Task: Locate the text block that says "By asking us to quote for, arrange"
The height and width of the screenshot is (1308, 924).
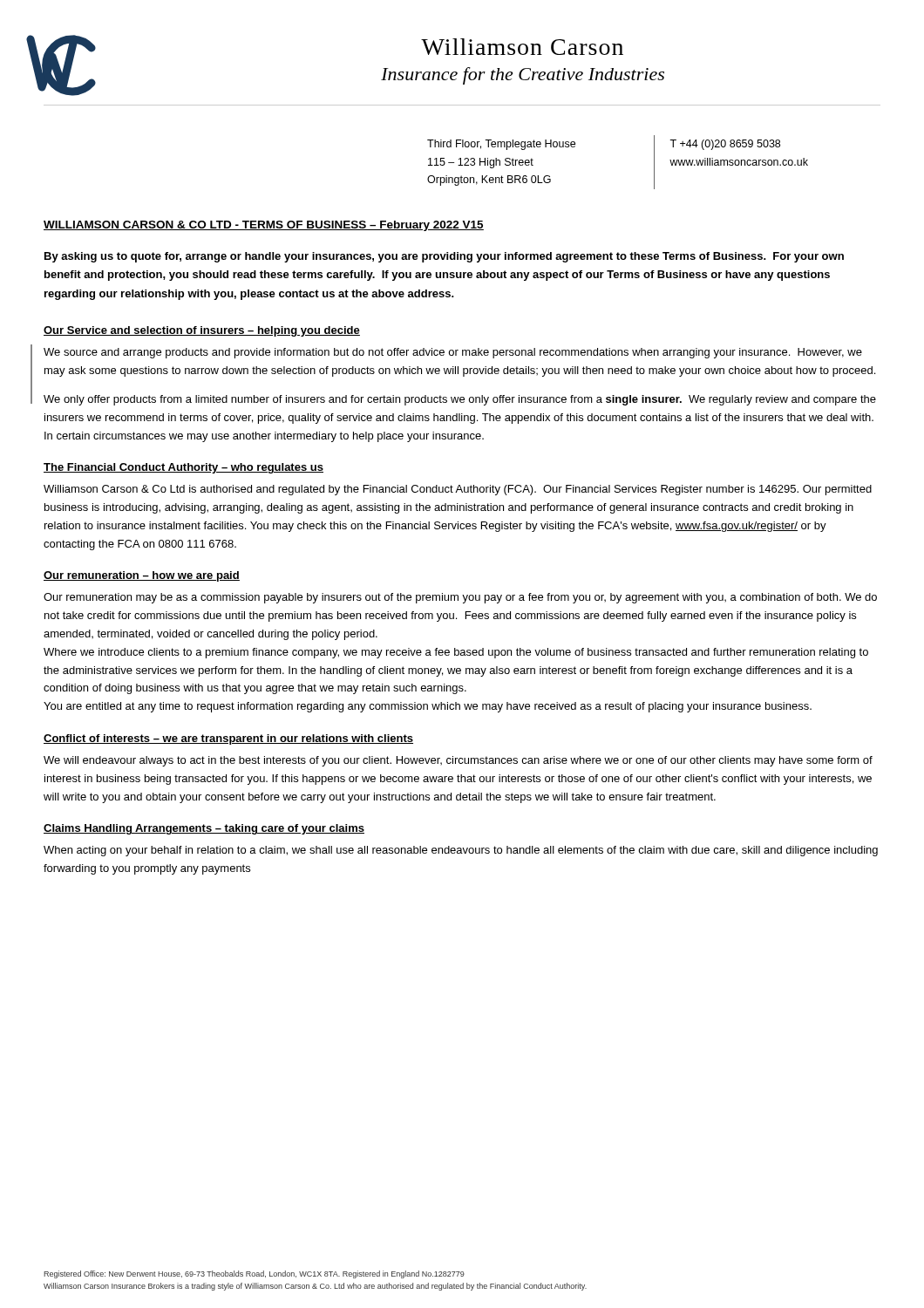Action: click(x=444, y=275)
